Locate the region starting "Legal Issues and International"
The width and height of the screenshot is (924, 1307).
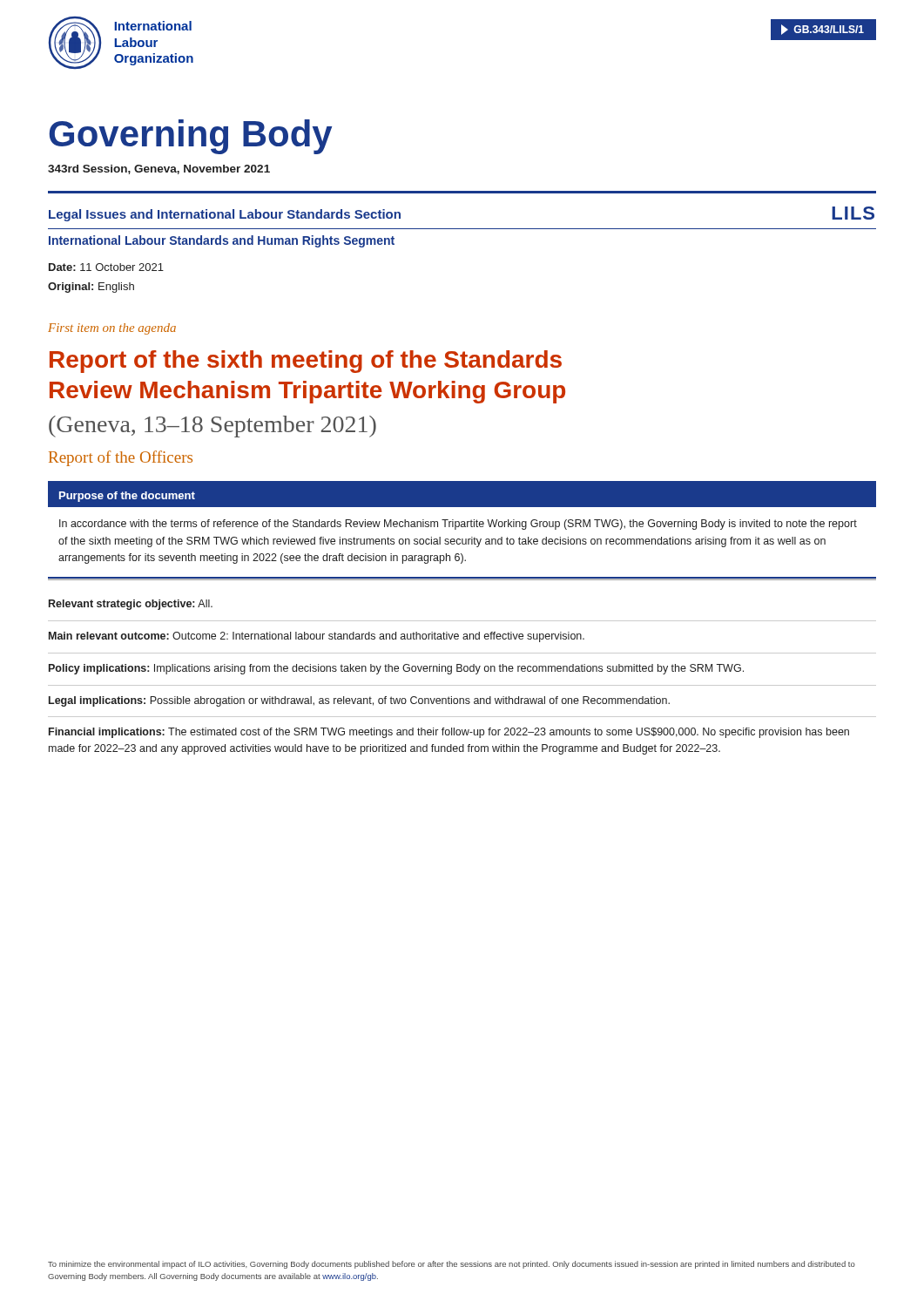click(x=225, y=213)
